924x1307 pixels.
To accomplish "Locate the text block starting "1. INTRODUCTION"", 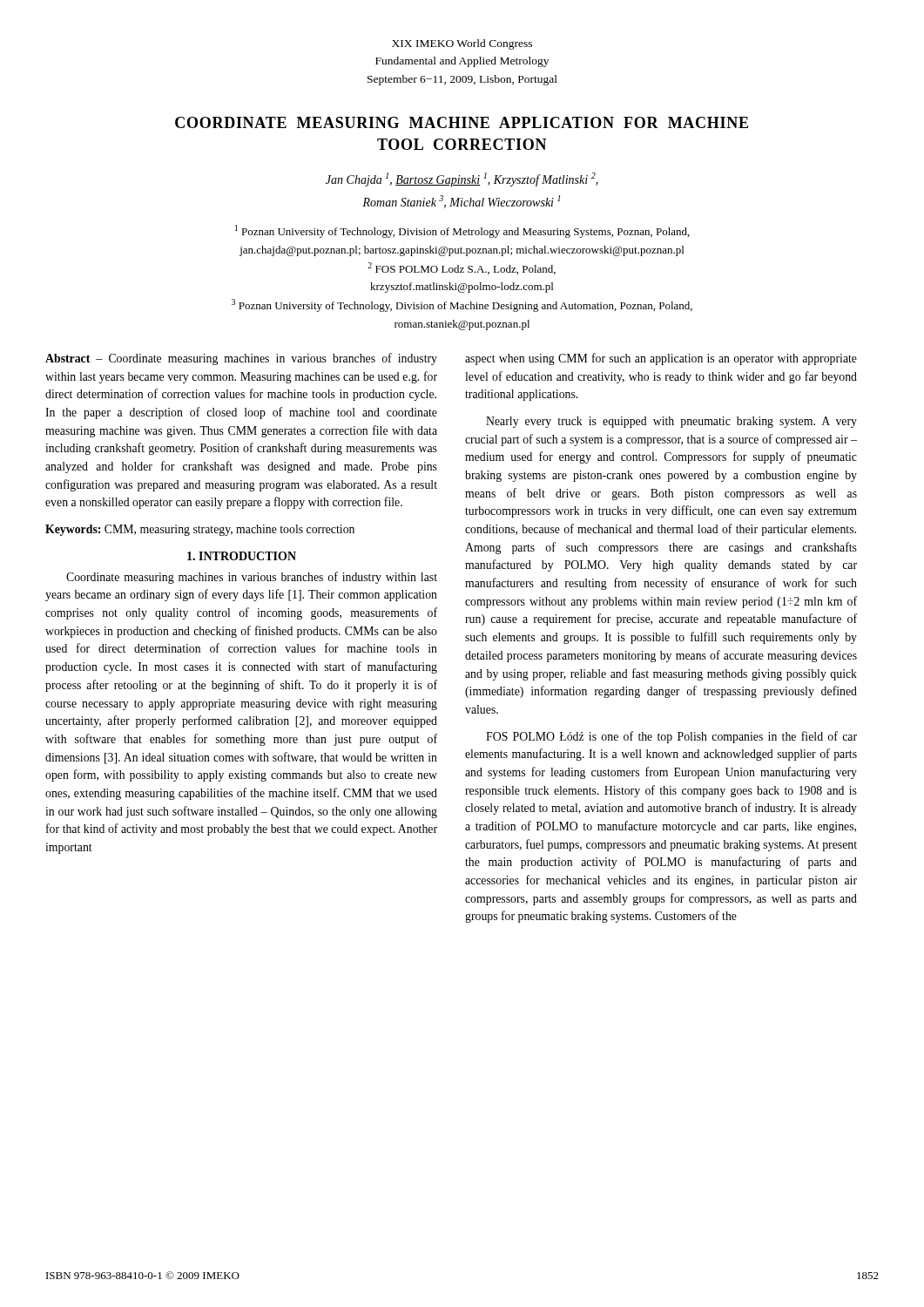I will click(x=241, y=556).
